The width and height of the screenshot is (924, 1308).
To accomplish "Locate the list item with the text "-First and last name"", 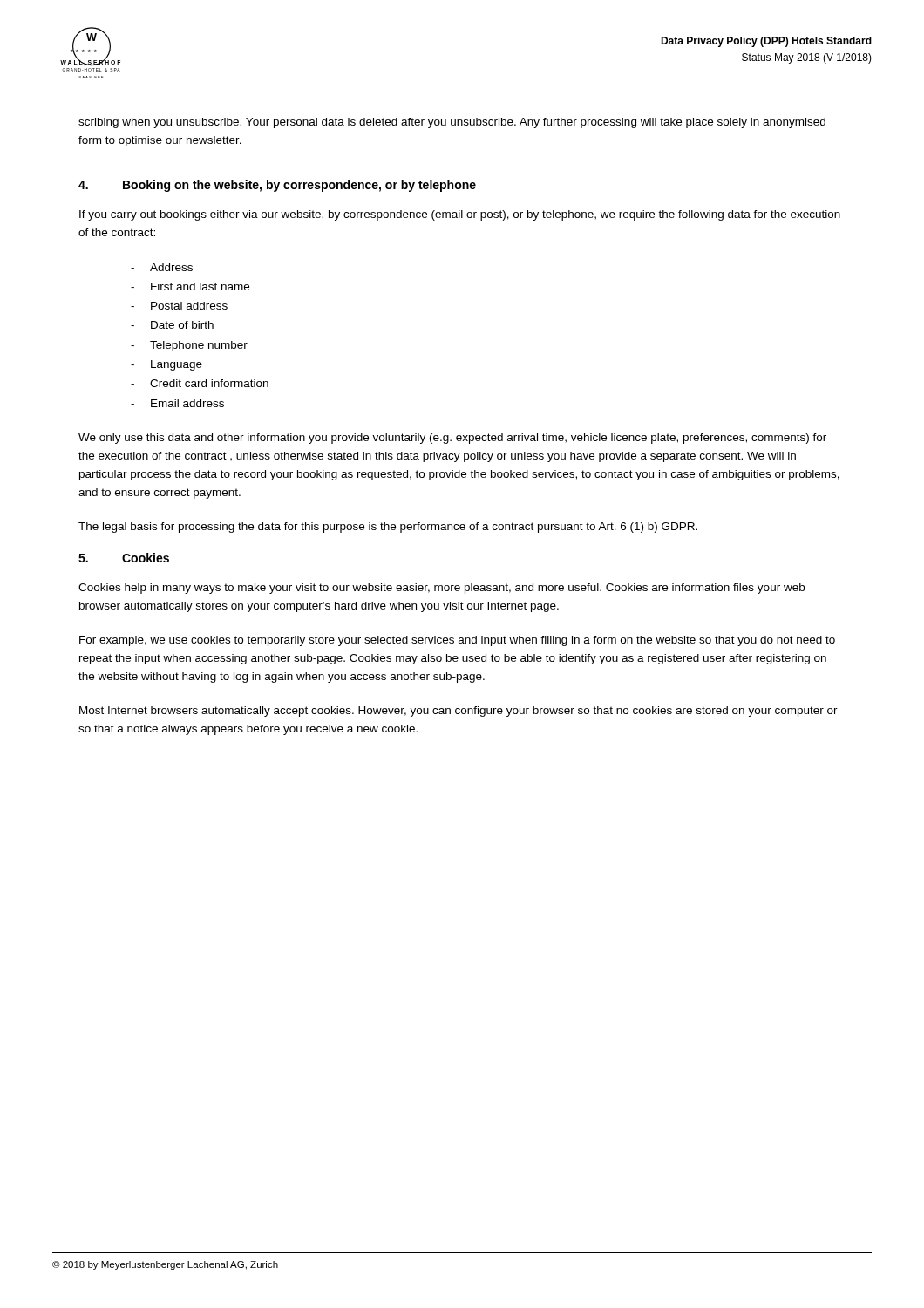I will point(190,287).
